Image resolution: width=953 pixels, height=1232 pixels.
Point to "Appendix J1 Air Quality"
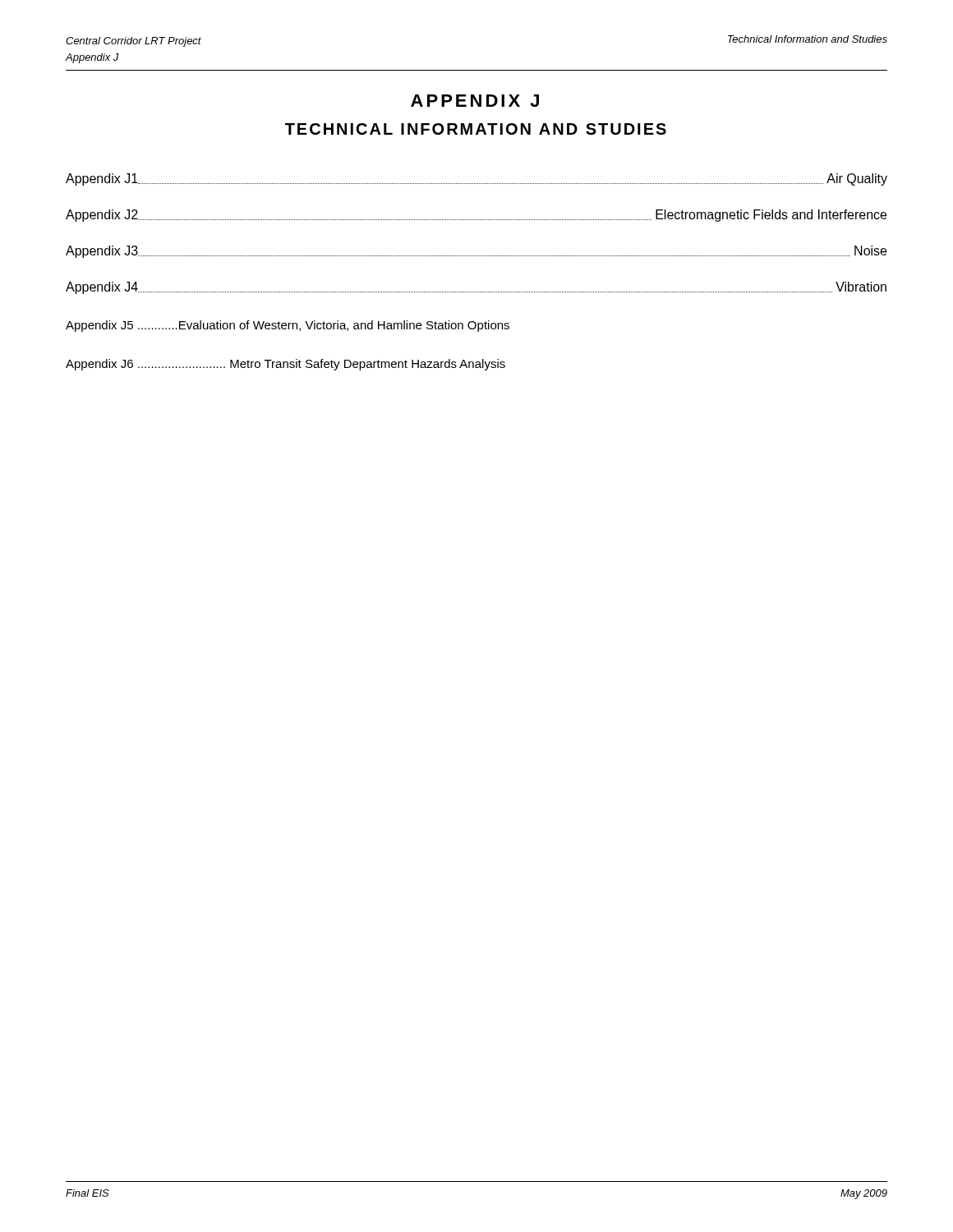pyautogui.click(x=476, y=179)
